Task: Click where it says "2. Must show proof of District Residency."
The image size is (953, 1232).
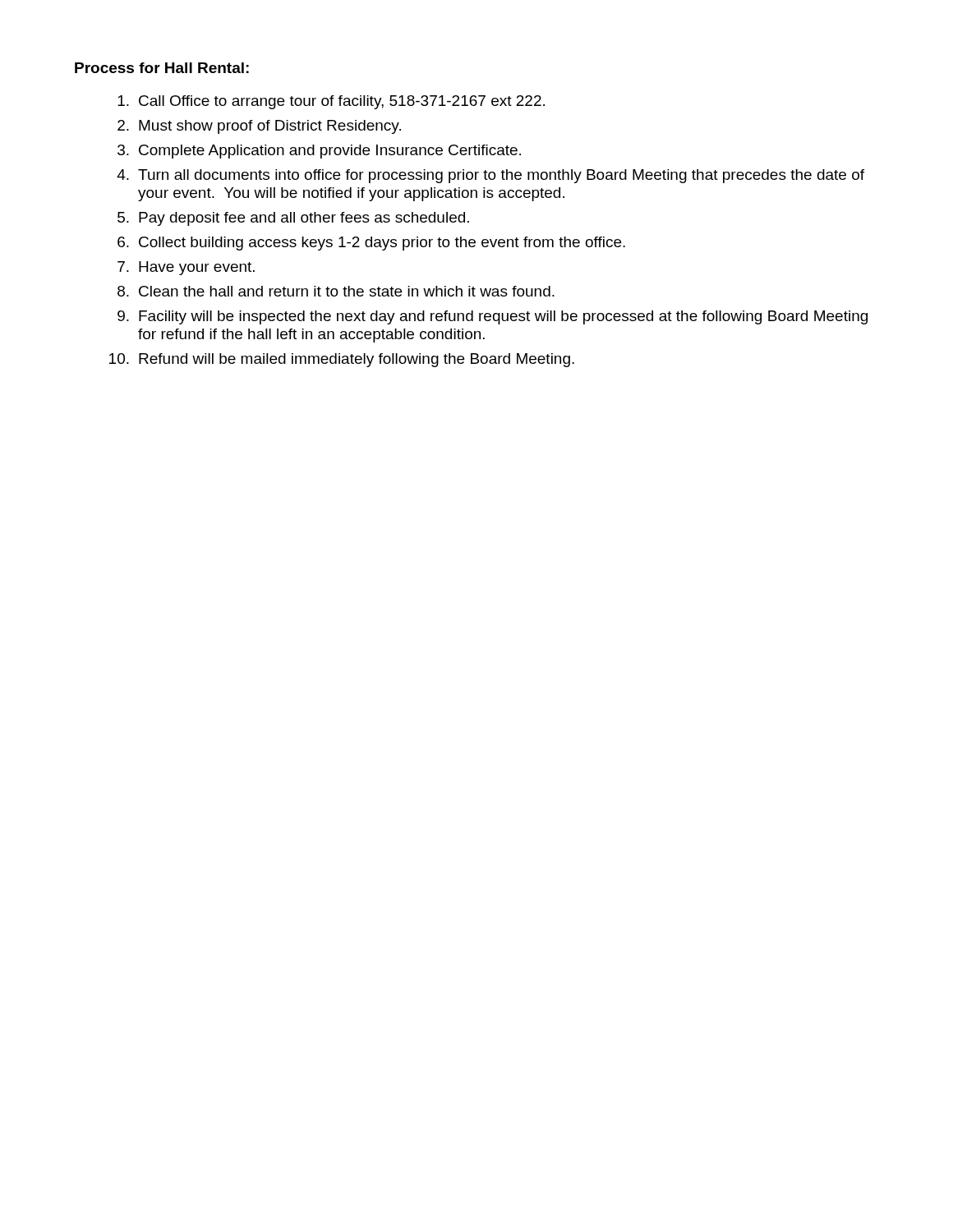Action: tap(259, 127)
